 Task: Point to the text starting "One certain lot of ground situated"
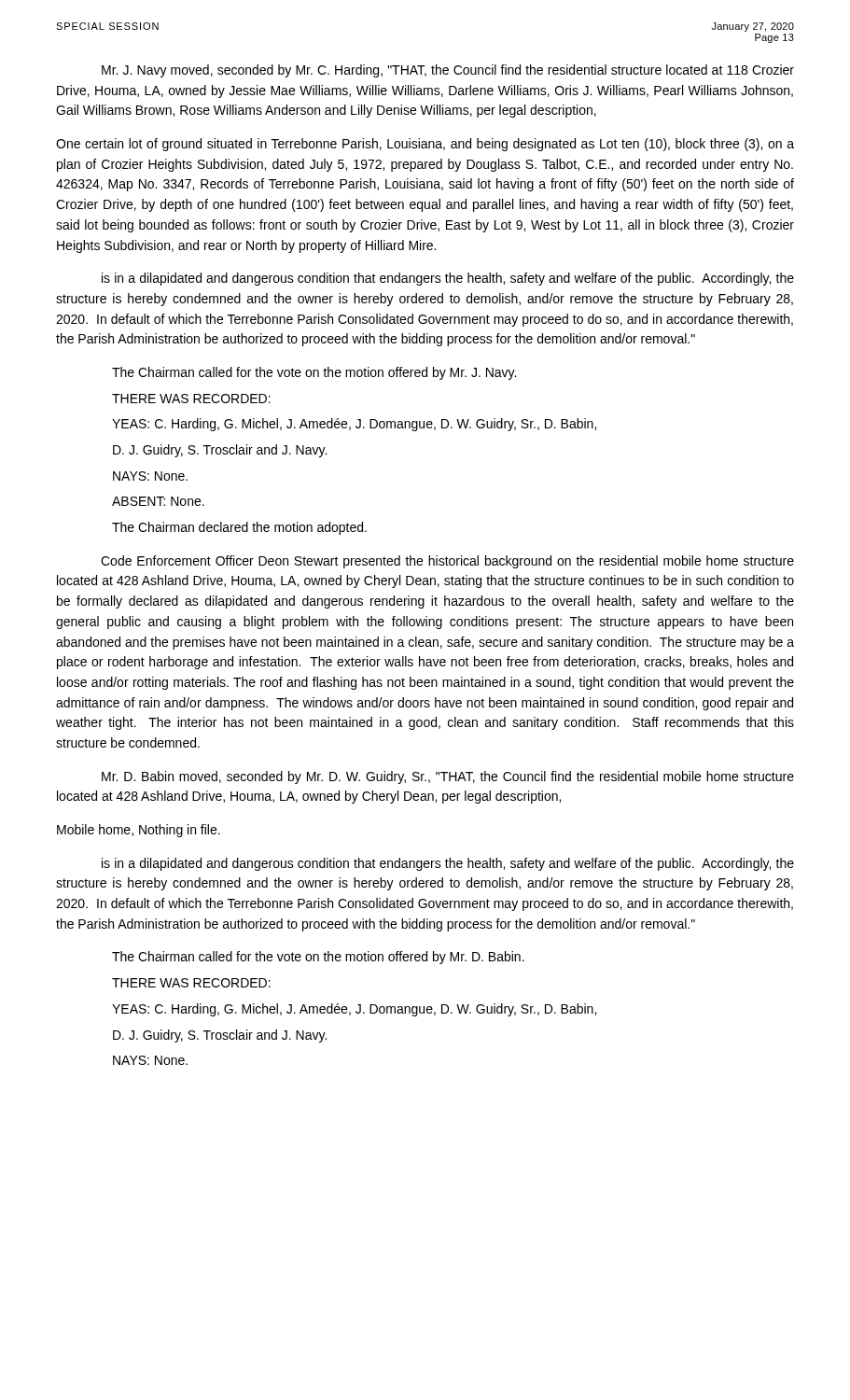click(425, 194)
